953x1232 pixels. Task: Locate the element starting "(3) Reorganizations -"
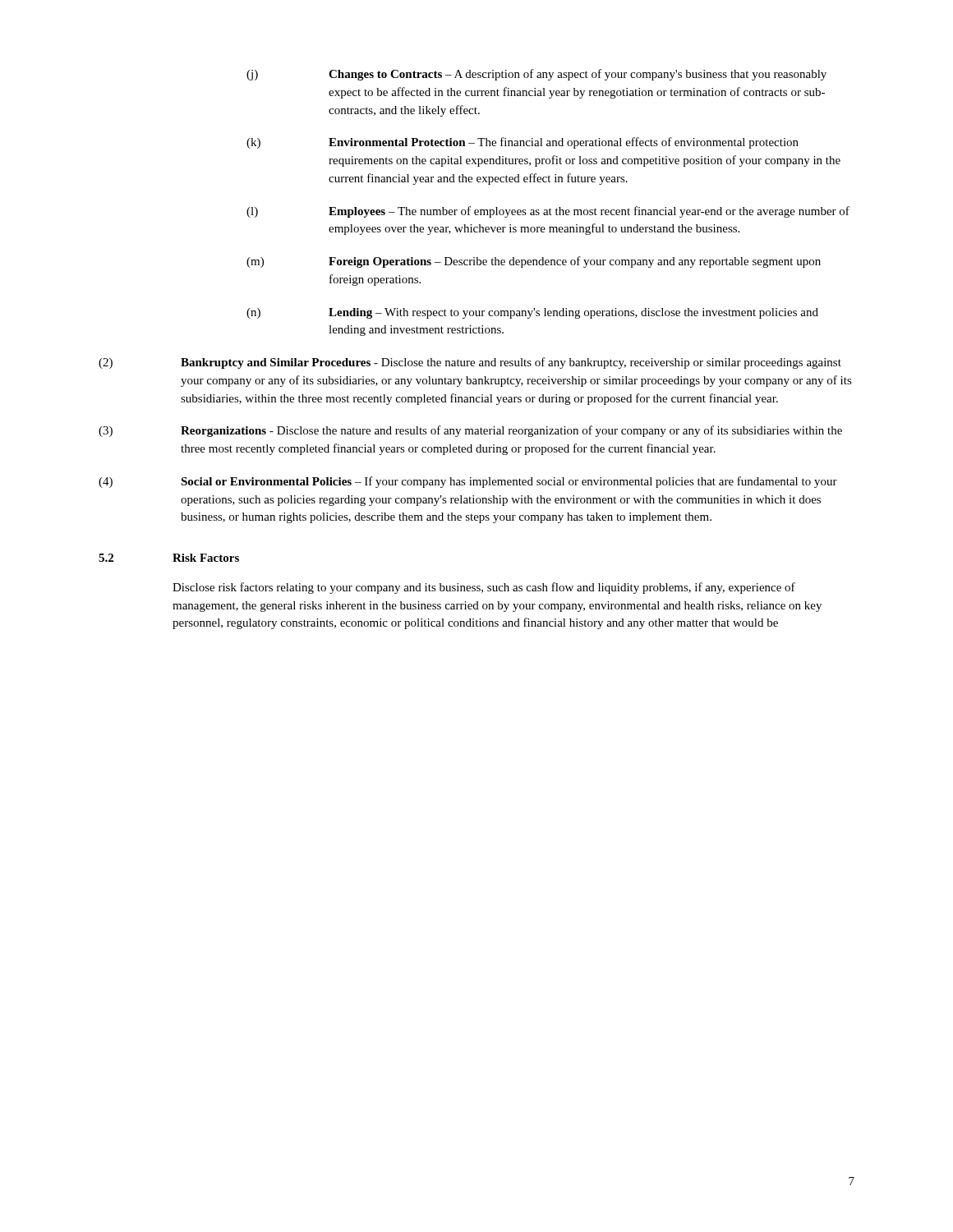click(476, 440)
